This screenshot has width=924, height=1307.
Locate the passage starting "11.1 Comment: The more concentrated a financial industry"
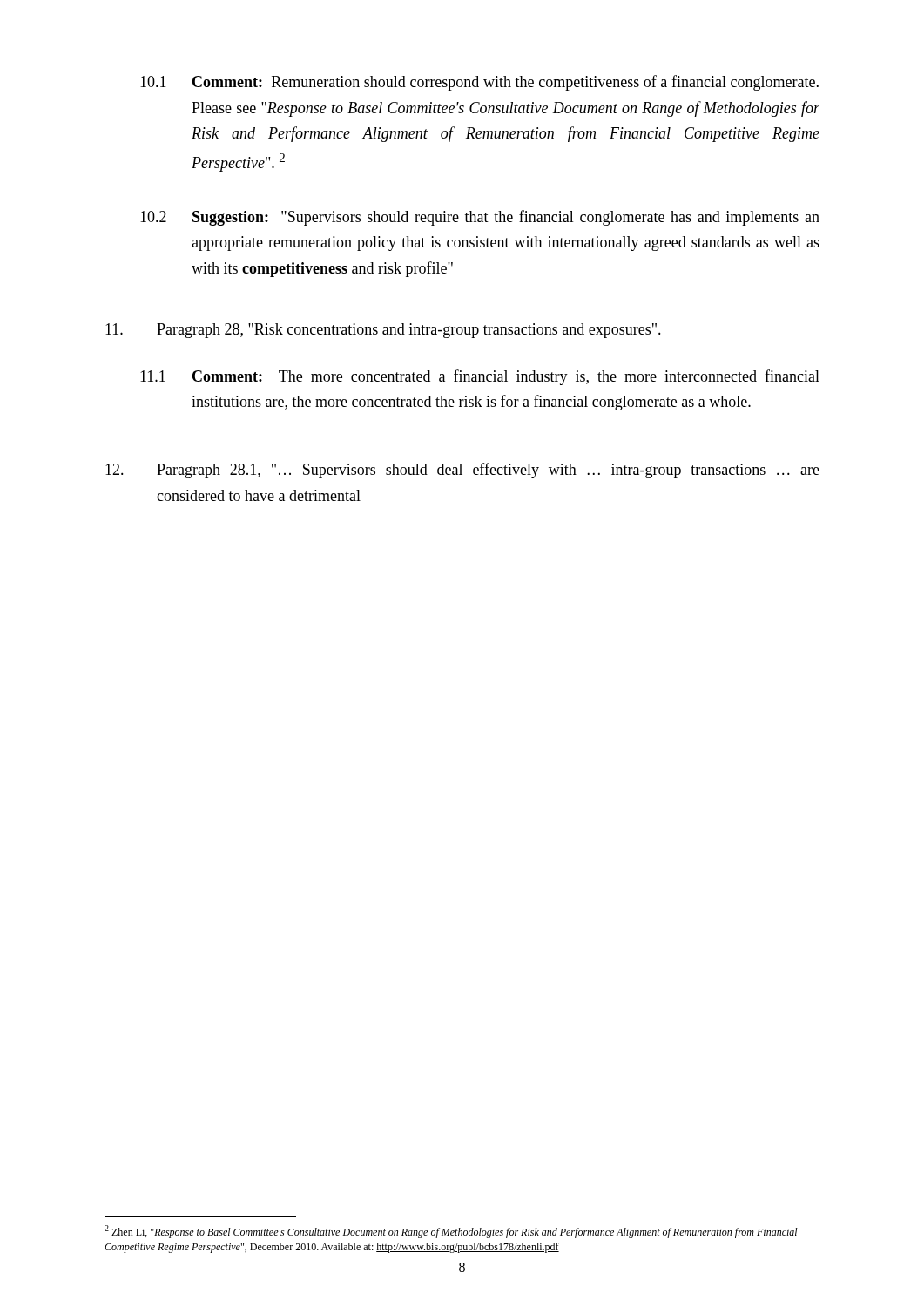(x=479, y=390)
